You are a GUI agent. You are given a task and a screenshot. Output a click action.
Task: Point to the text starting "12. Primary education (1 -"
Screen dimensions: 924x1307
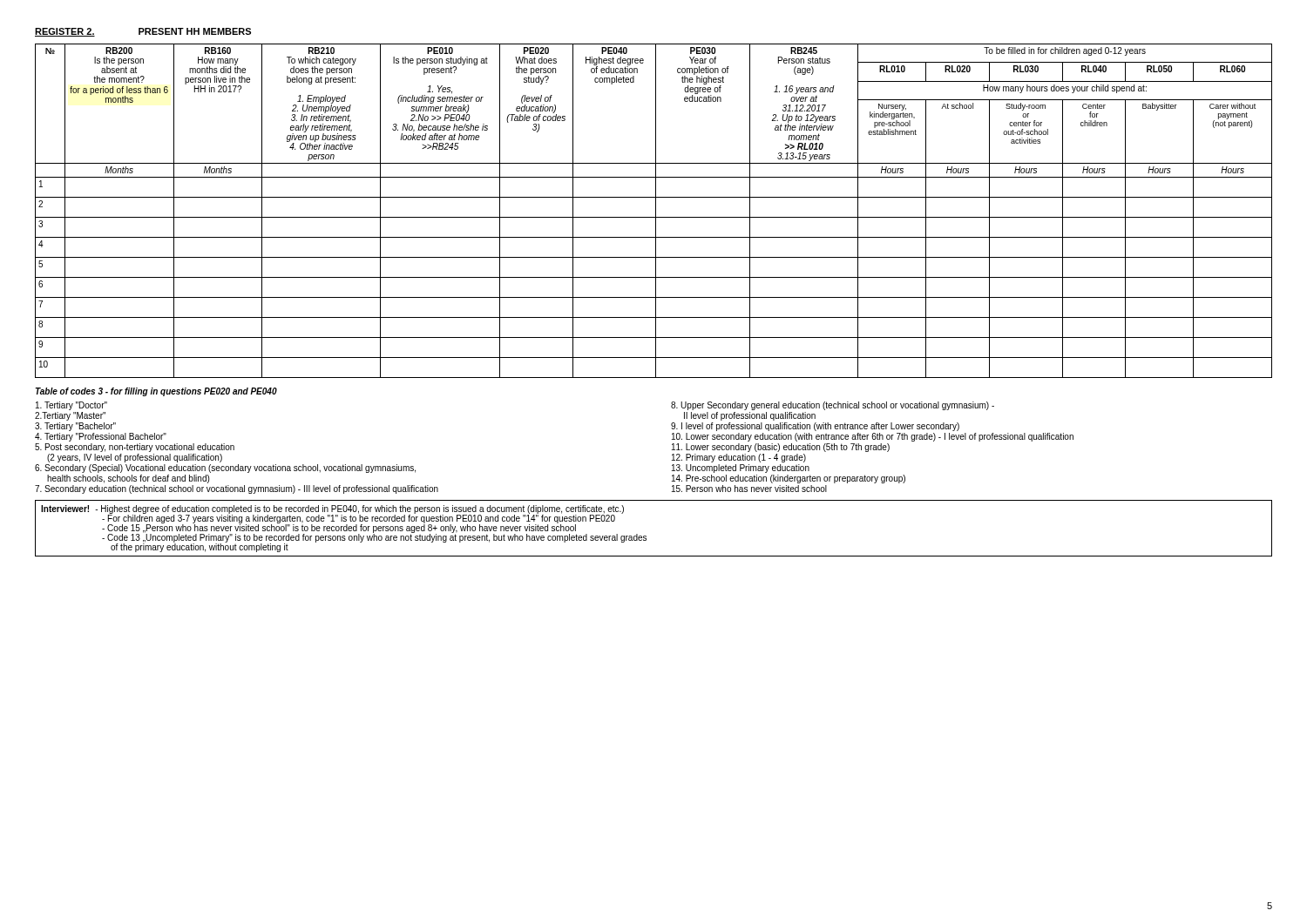[x=739, y=458]
